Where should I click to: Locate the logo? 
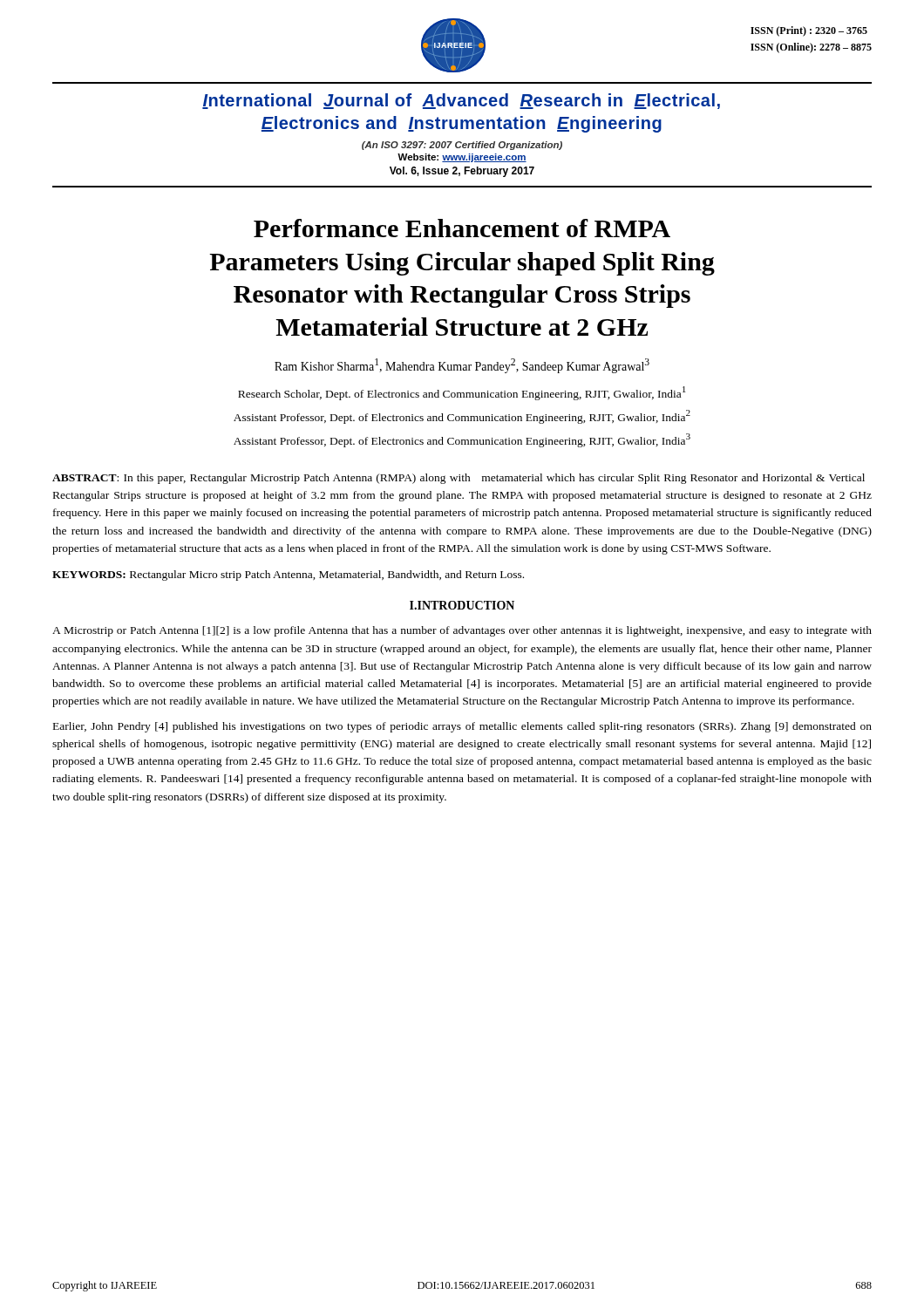tap(454, 45)
